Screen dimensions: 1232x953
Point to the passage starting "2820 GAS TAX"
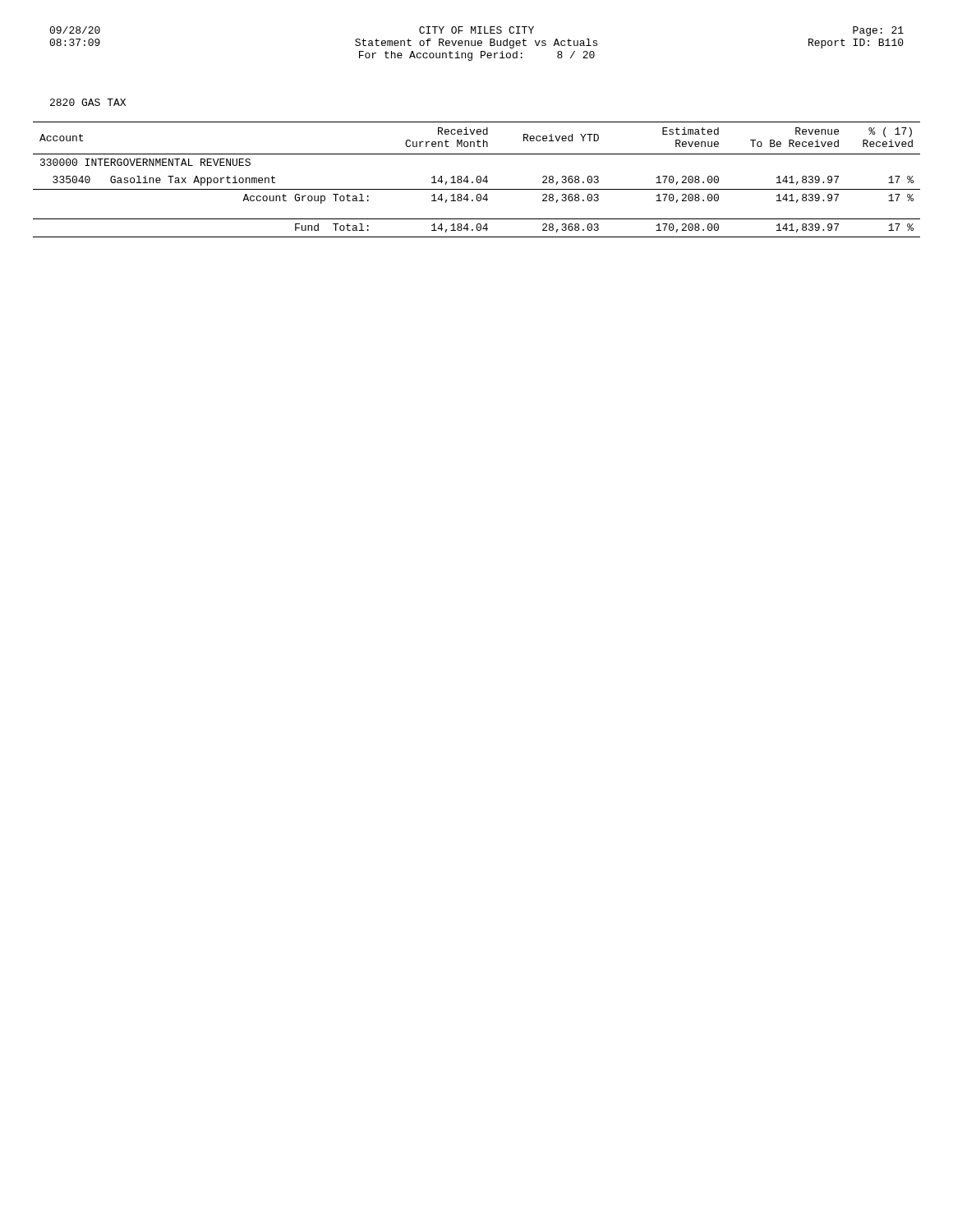(x=88, y=103)
